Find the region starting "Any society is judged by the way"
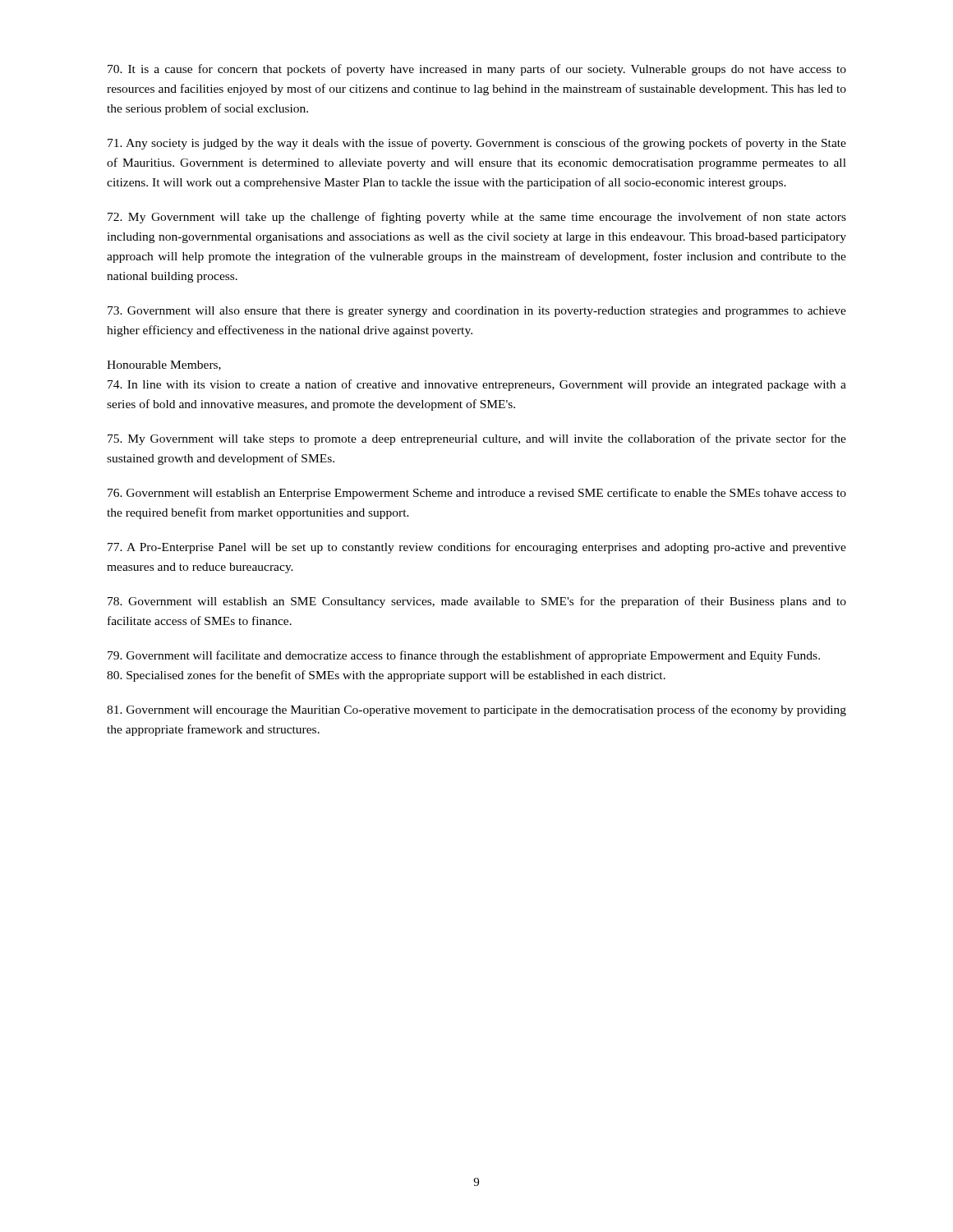 (476, 162)
